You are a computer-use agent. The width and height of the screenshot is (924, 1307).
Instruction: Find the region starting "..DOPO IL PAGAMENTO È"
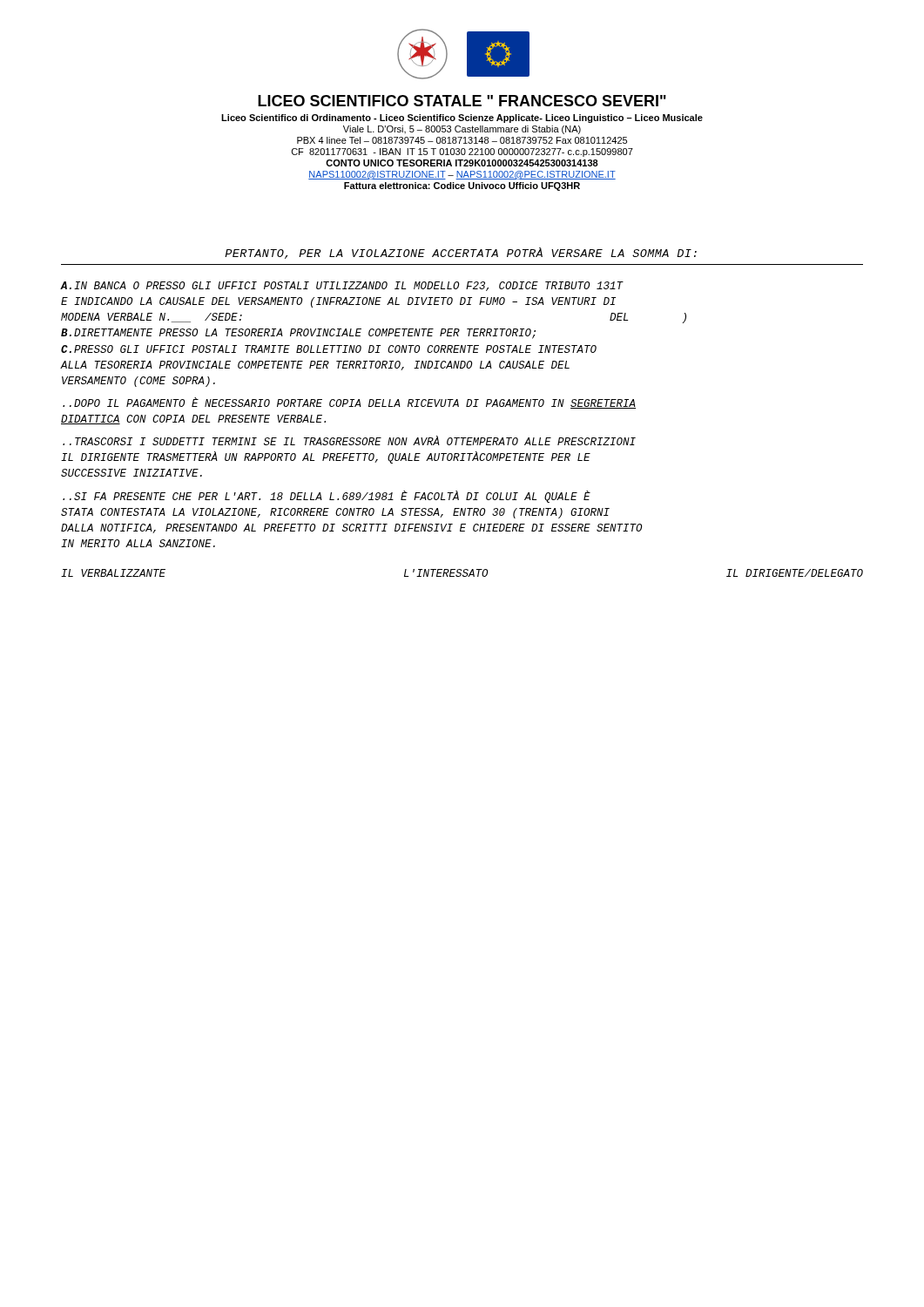click(x=348, y=412)
